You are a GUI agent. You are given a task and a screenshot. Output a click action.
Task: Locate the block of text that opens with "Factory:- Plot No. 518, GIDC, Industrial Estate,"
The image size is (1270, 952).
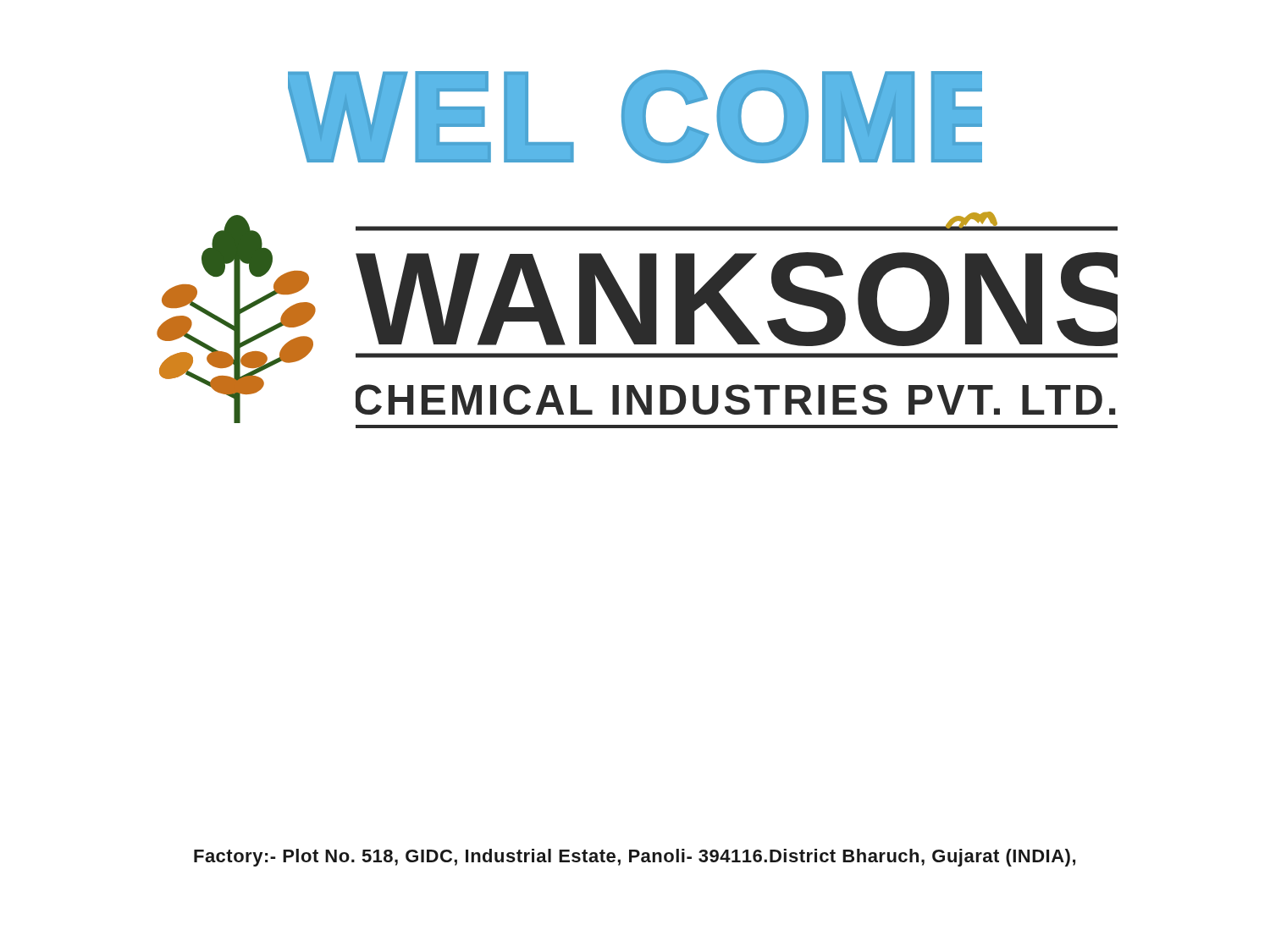point(635,856)
